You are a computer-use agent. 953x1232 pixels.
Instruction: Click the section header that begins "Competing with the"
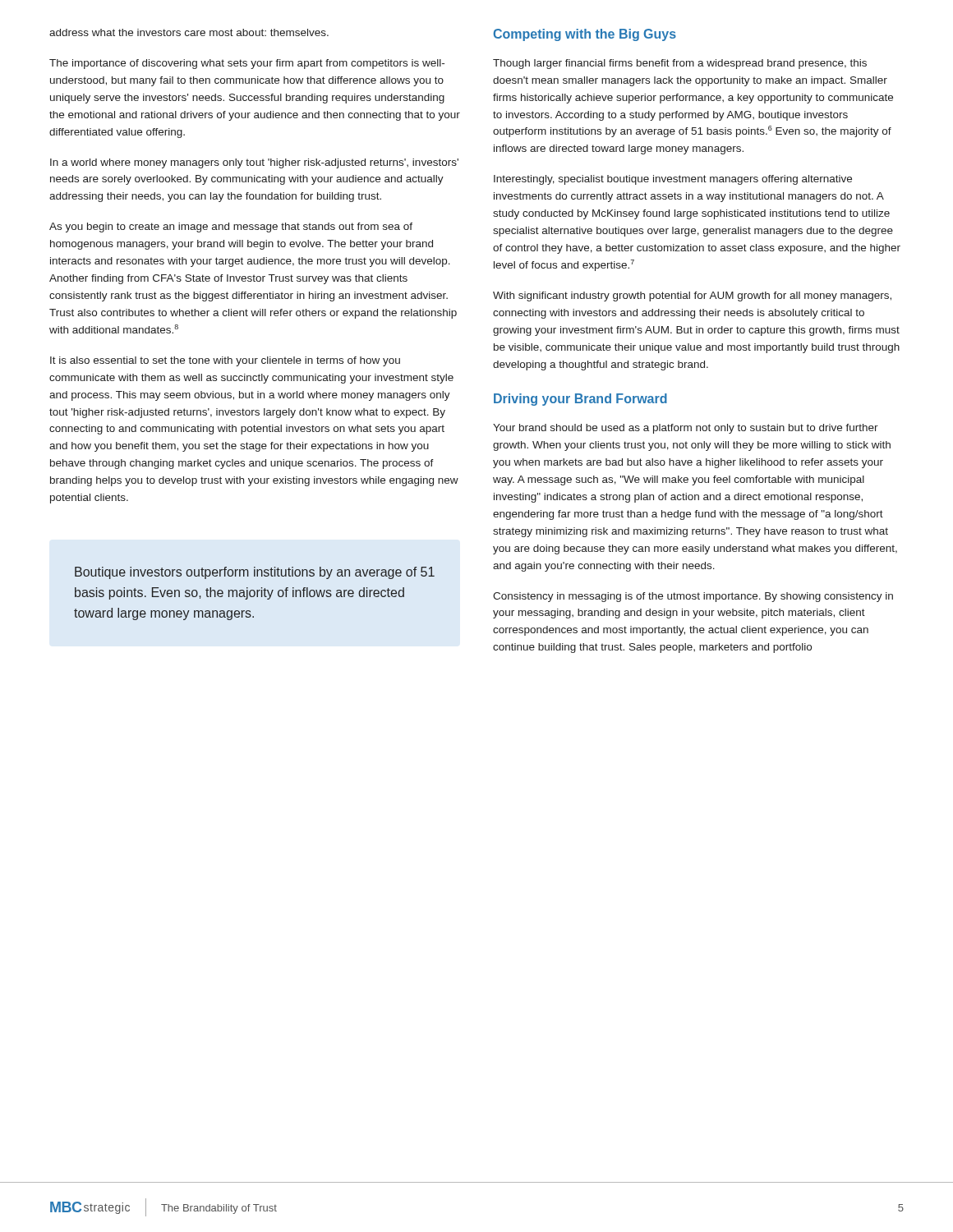585,35
